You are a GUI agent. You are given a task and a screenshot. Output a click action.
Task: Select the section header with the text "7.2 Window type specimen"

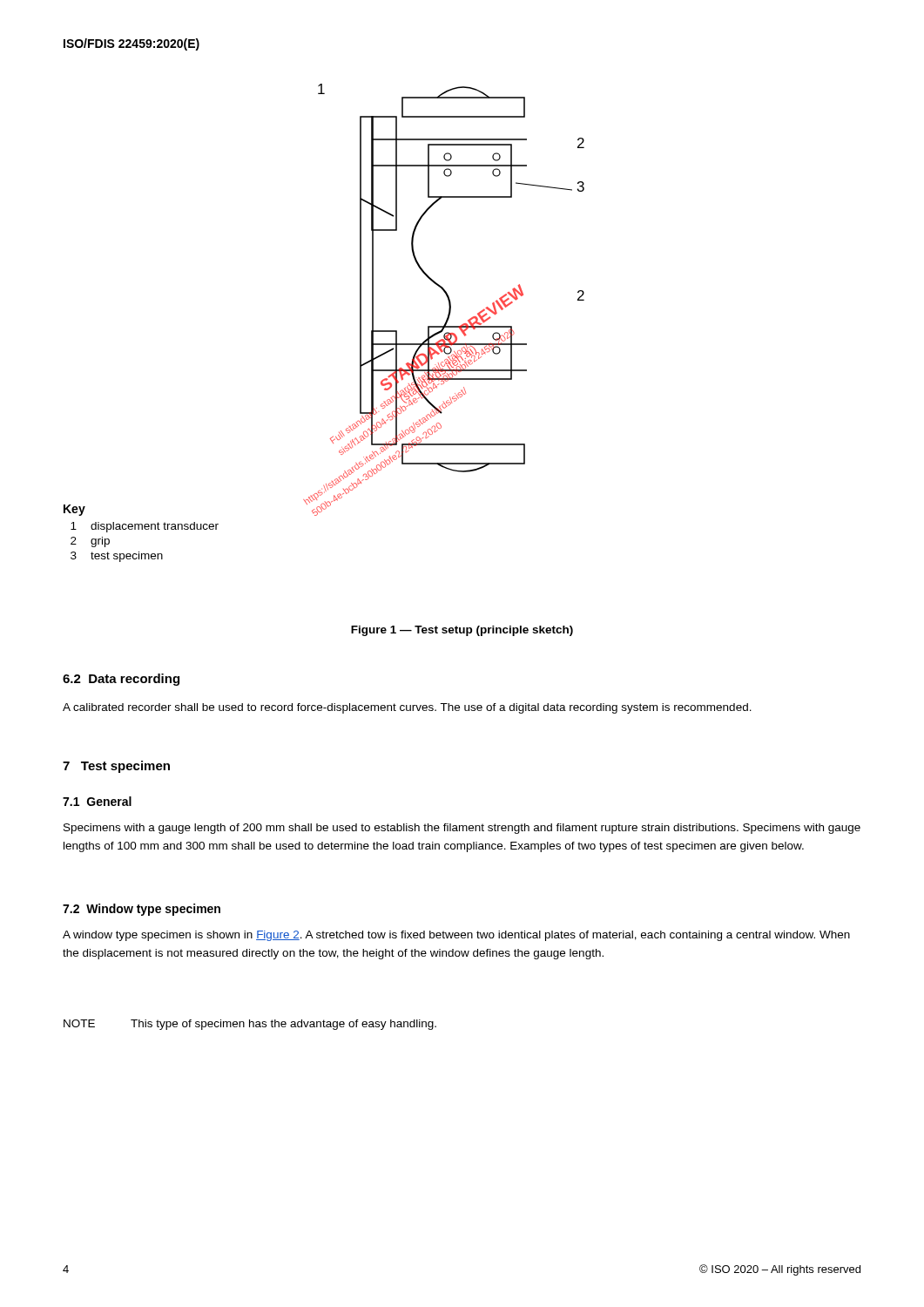tap(142, 909)
